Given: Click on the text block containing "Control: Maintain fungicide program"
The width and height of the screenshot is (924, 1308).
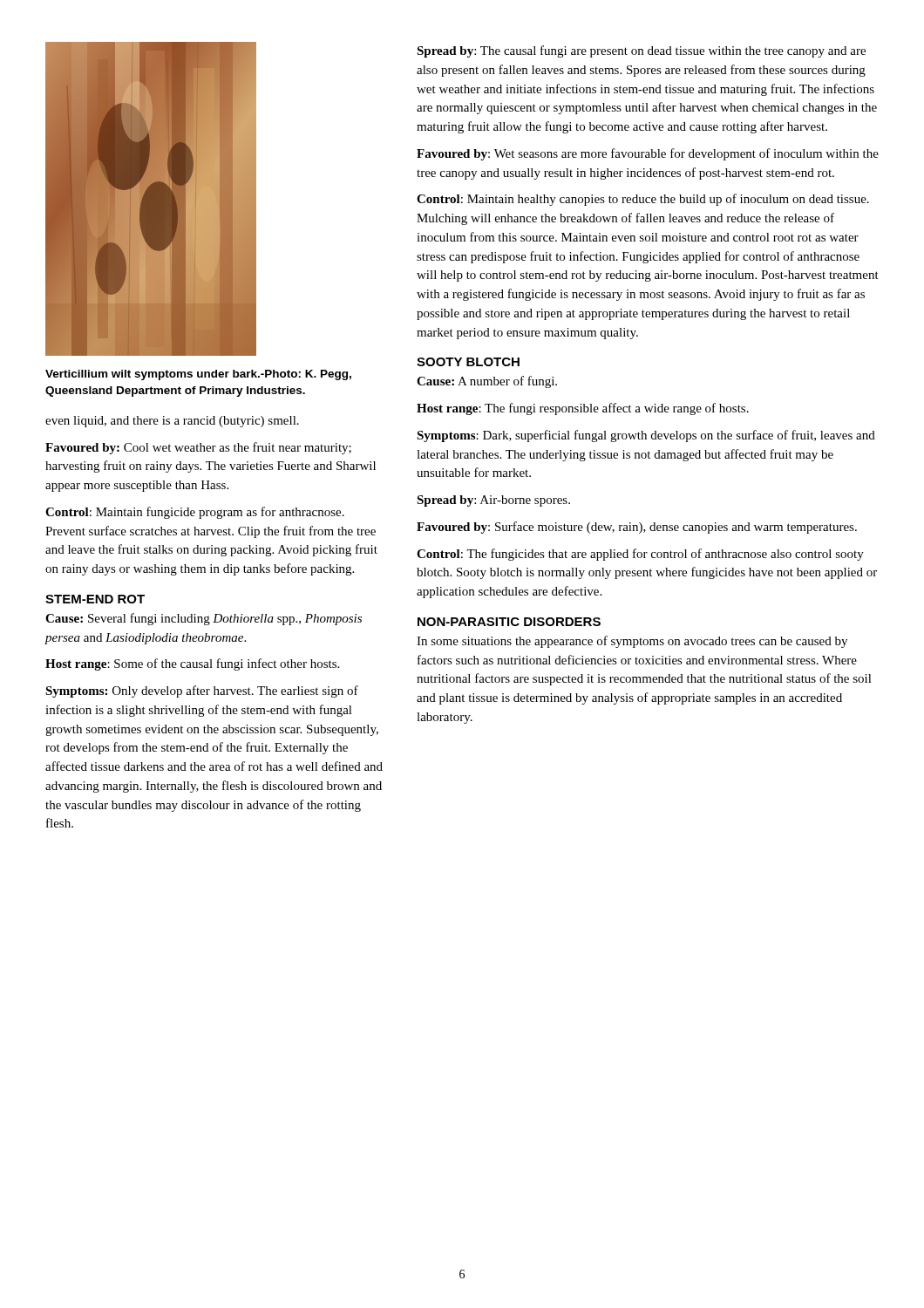Looking at the screenshot, I should (211, 540).
